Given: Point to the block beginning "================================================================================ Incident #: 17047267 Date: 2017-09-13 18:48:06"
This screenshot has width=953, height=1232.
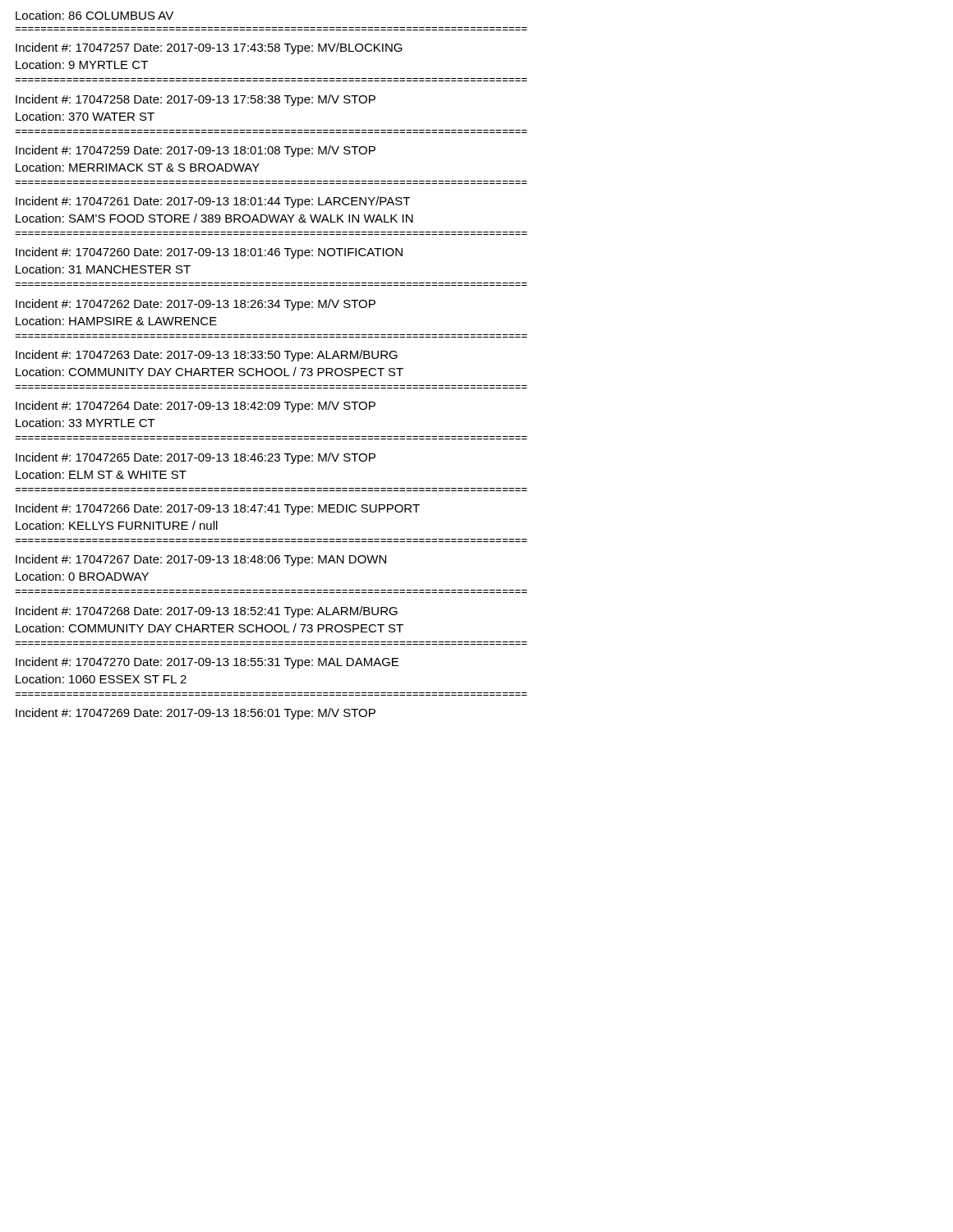Looking at the screenshot, I should click(201, 560).
